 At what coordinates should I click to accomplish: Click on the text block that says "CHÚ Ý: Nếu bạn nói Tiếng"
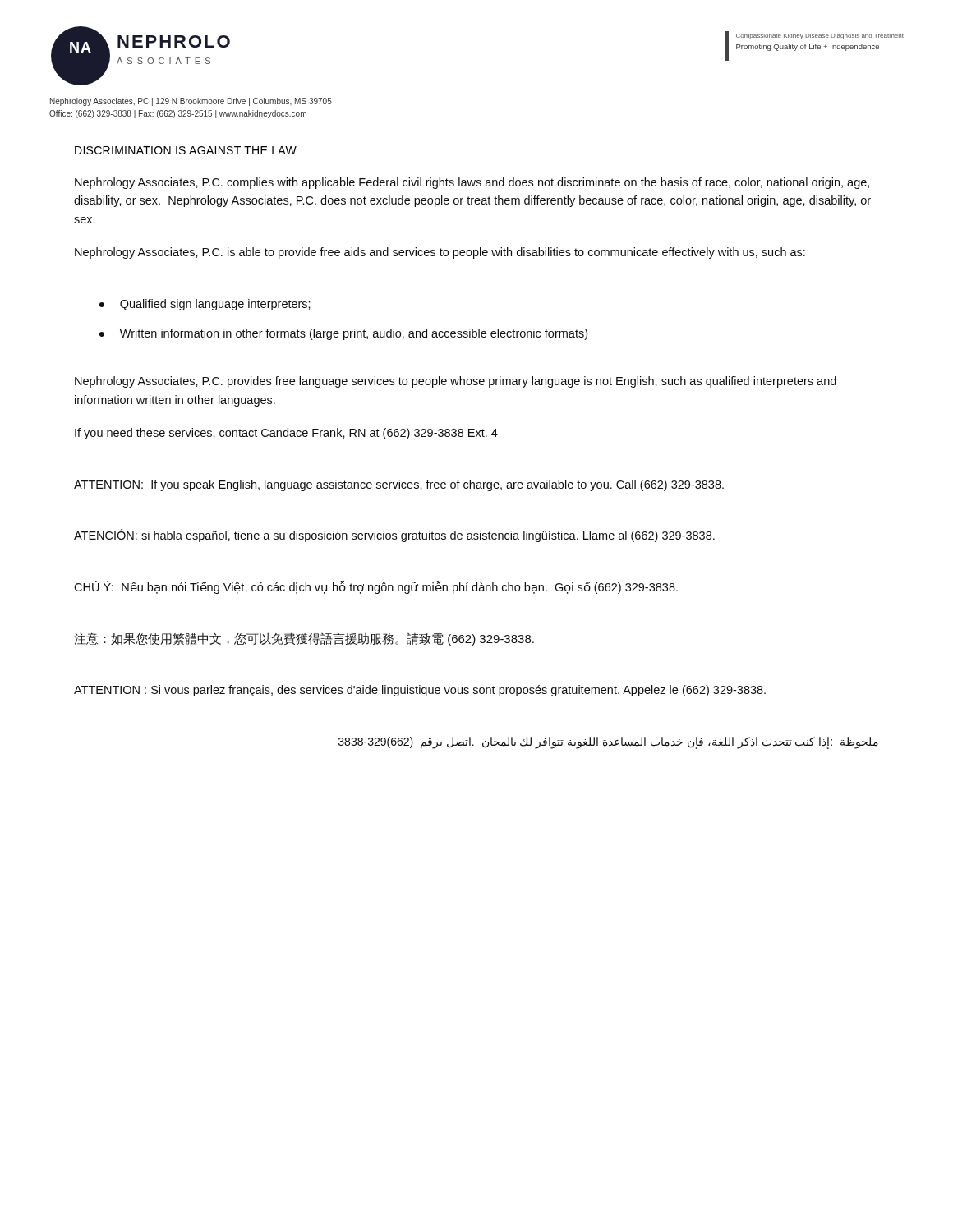pyautogui.click(x=376, y=587)
